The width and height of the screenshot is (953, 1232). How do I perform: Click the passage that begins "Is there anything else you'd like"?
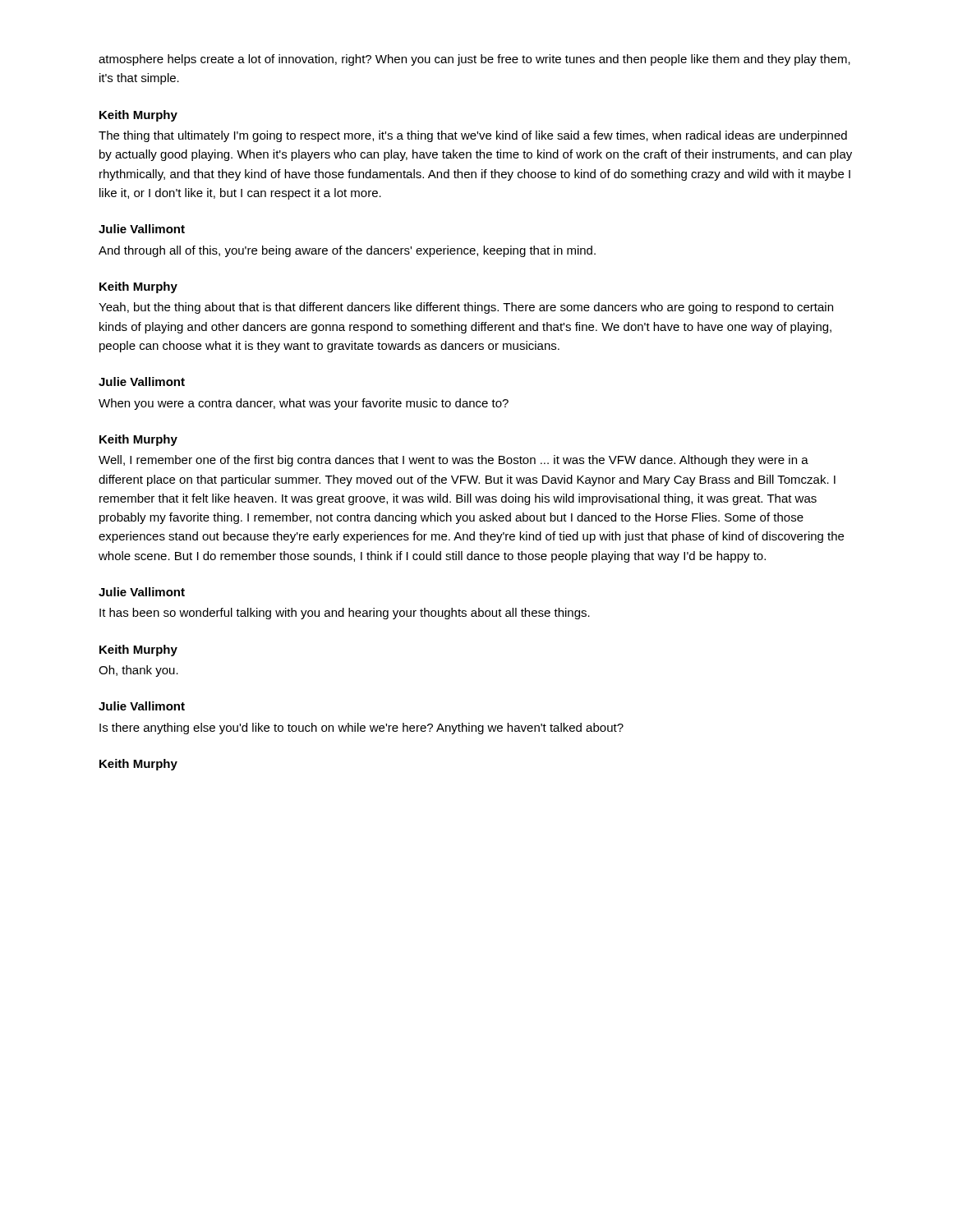click(x=361, y=727)
